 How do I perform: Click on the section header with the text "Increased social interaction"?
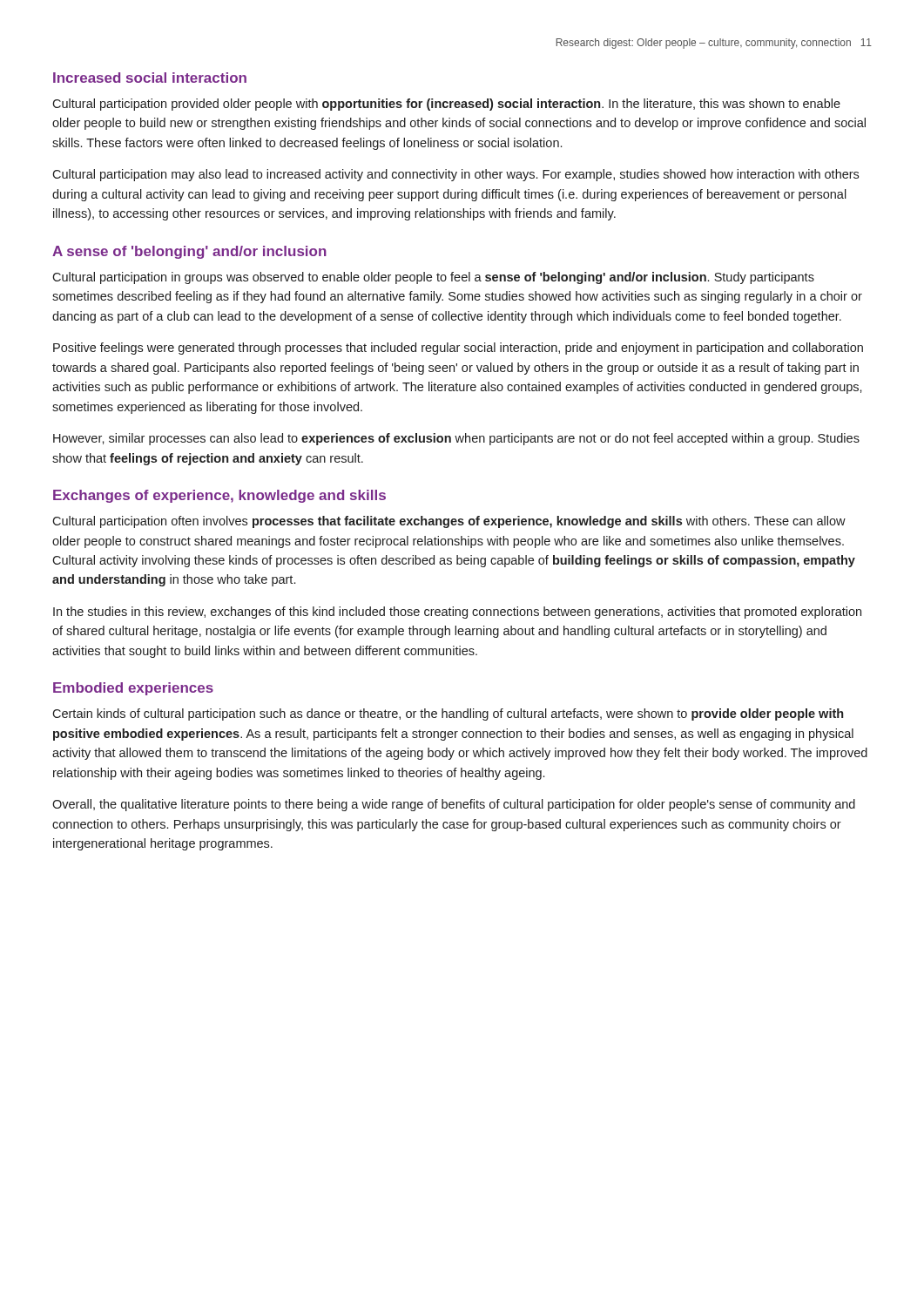[x=150, y=78]
